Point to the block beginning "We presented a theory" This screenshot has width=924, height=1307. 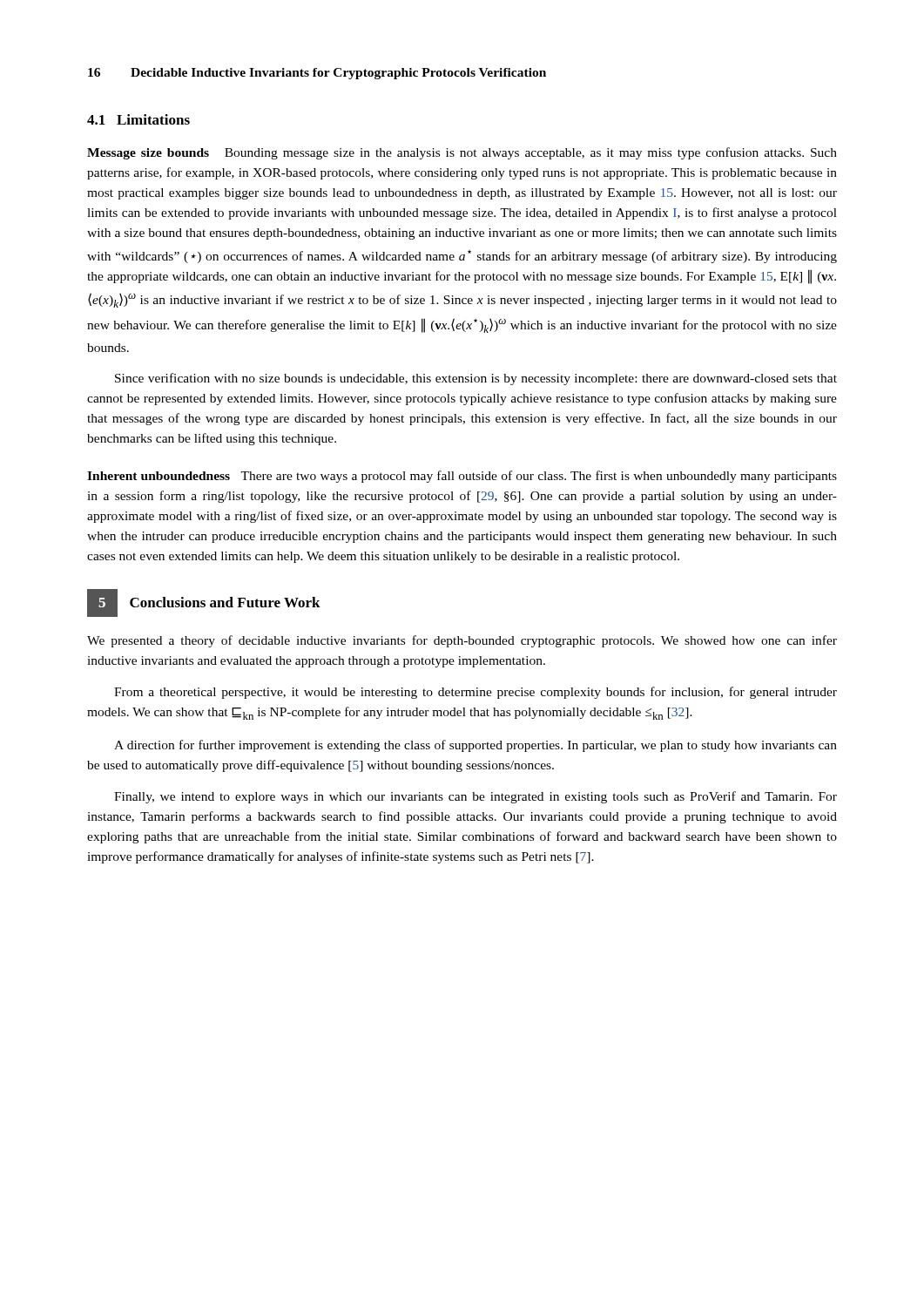[462, 651]
